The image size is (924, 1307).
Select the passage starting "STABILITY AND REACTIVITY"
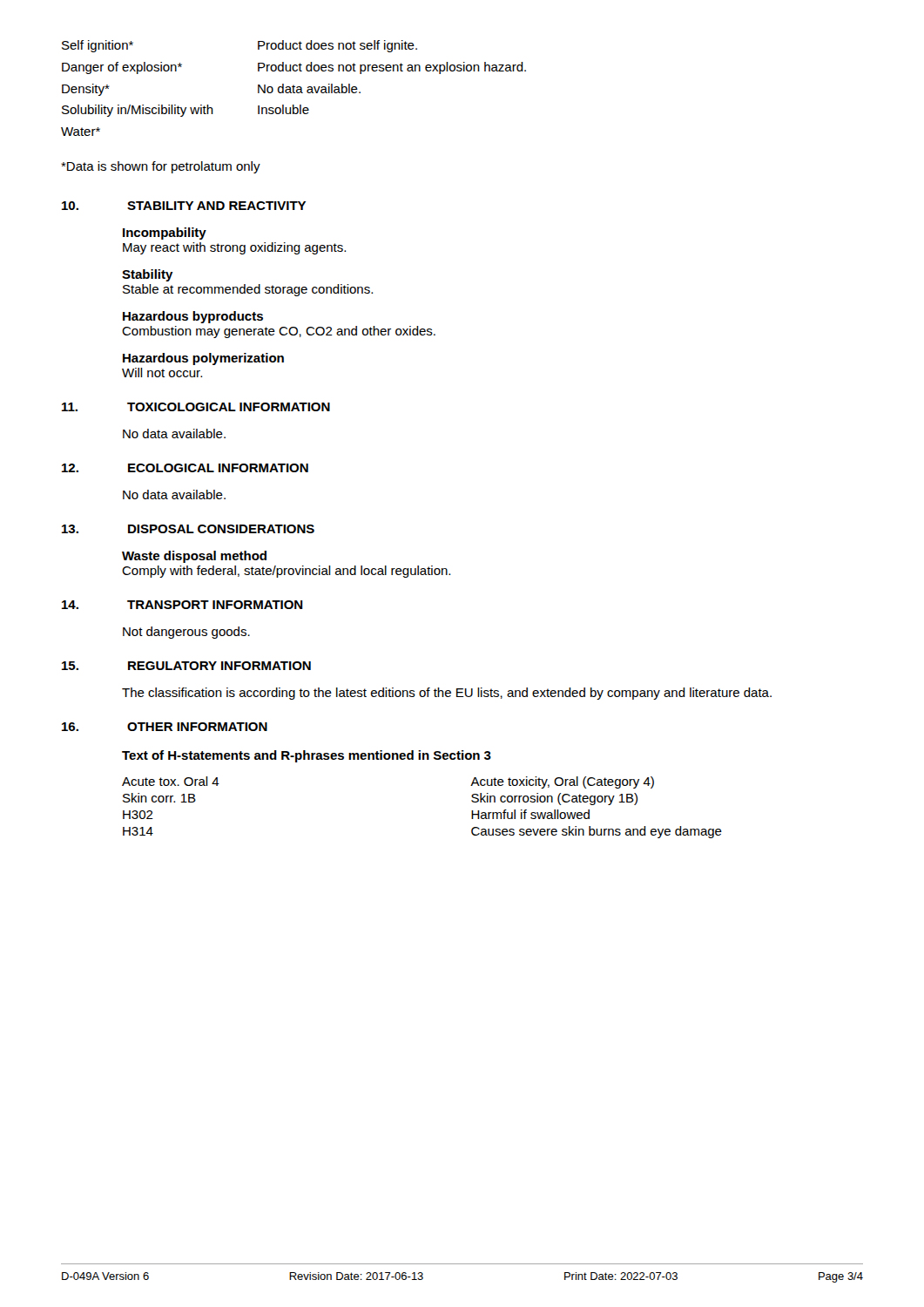click(x=217, y=205)
